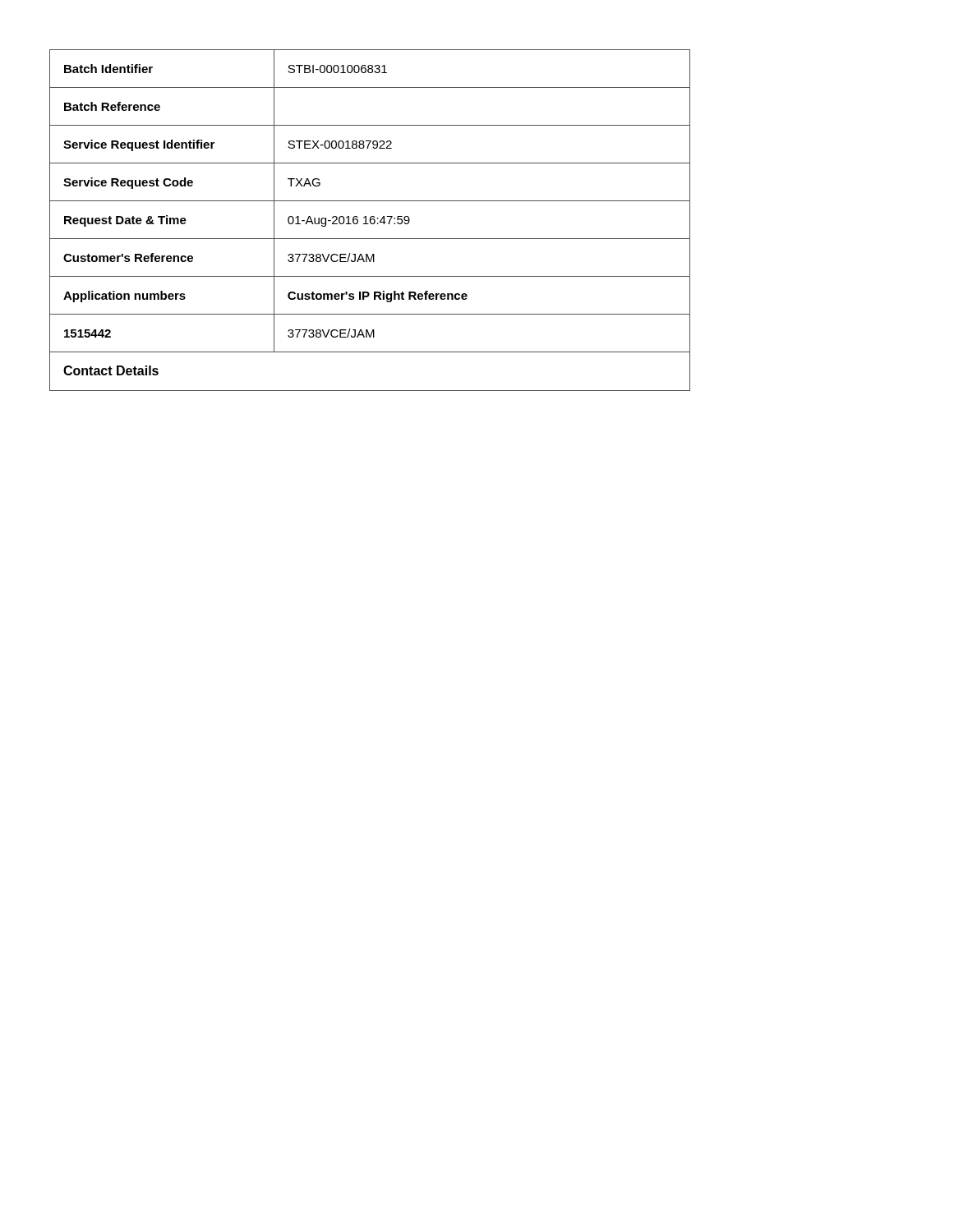Image resolution: width=954 pixels, height=1232 pixels.
Task: Select the table that reads "Service Request Identifier"
Action: (x=477, y=220)
